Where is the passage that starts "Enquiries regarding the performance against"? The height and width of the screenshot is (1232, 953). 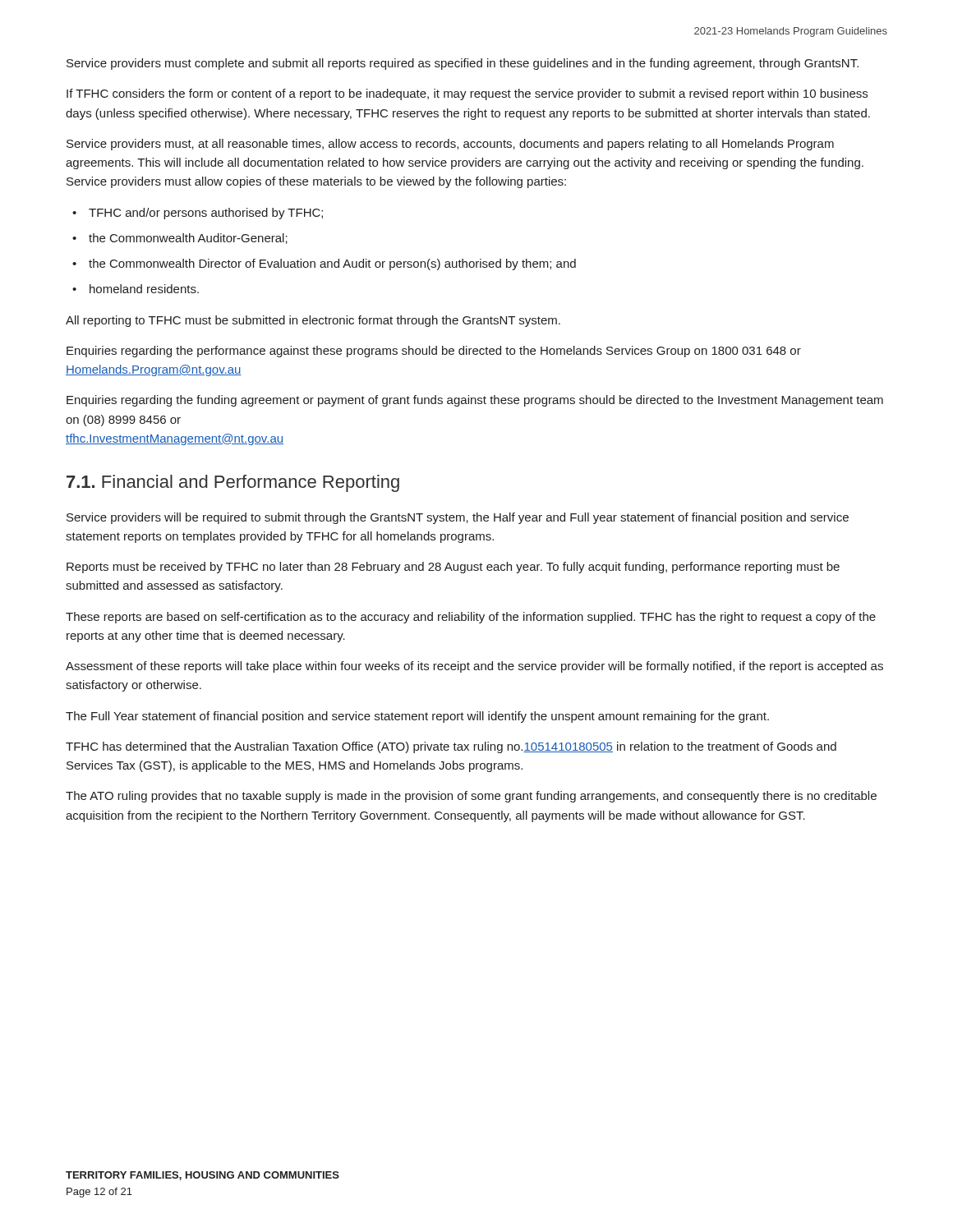coord(433,360)
